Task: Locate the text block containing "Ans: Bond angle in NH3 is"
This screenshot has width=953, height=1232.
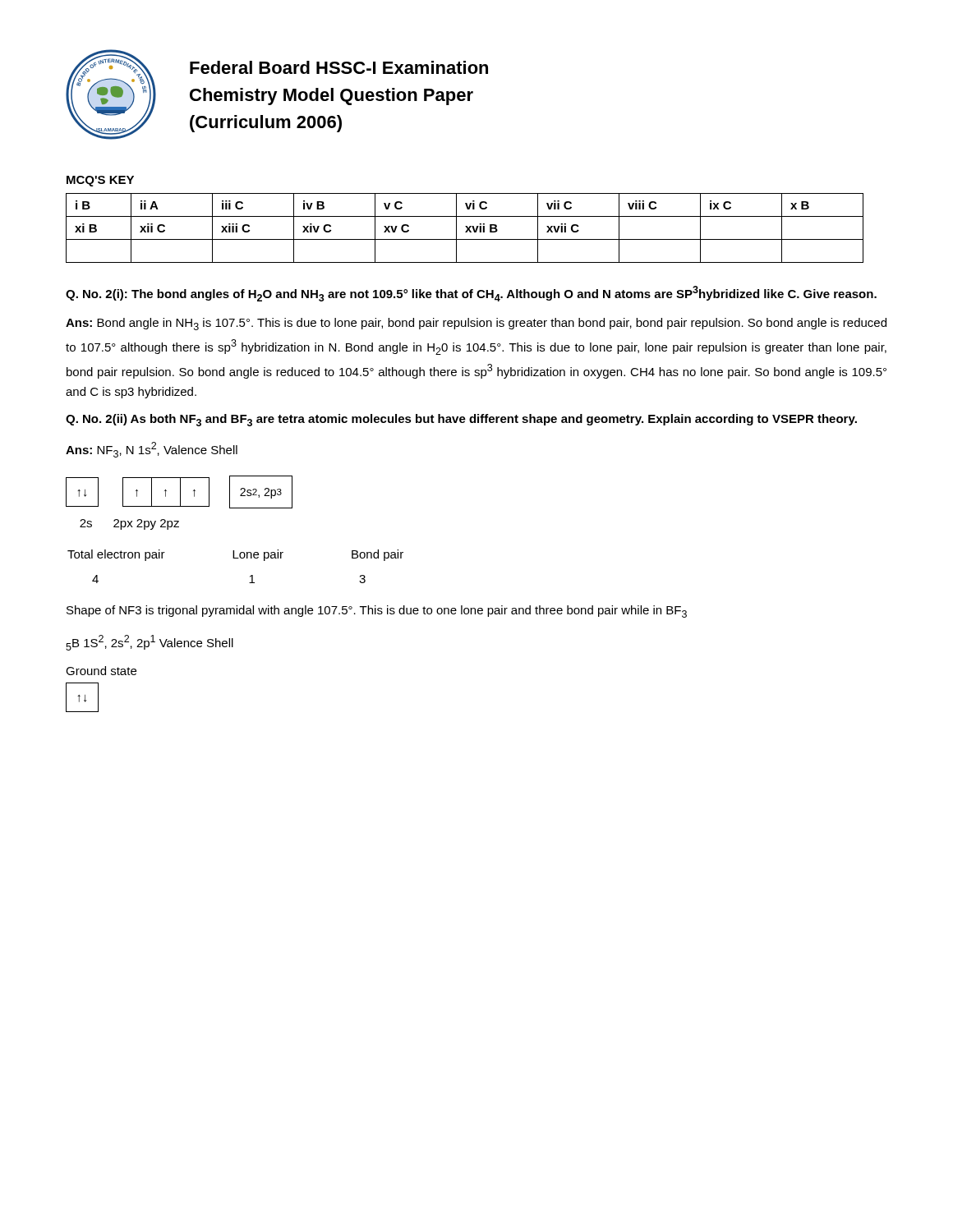Action: click(476, 357)
